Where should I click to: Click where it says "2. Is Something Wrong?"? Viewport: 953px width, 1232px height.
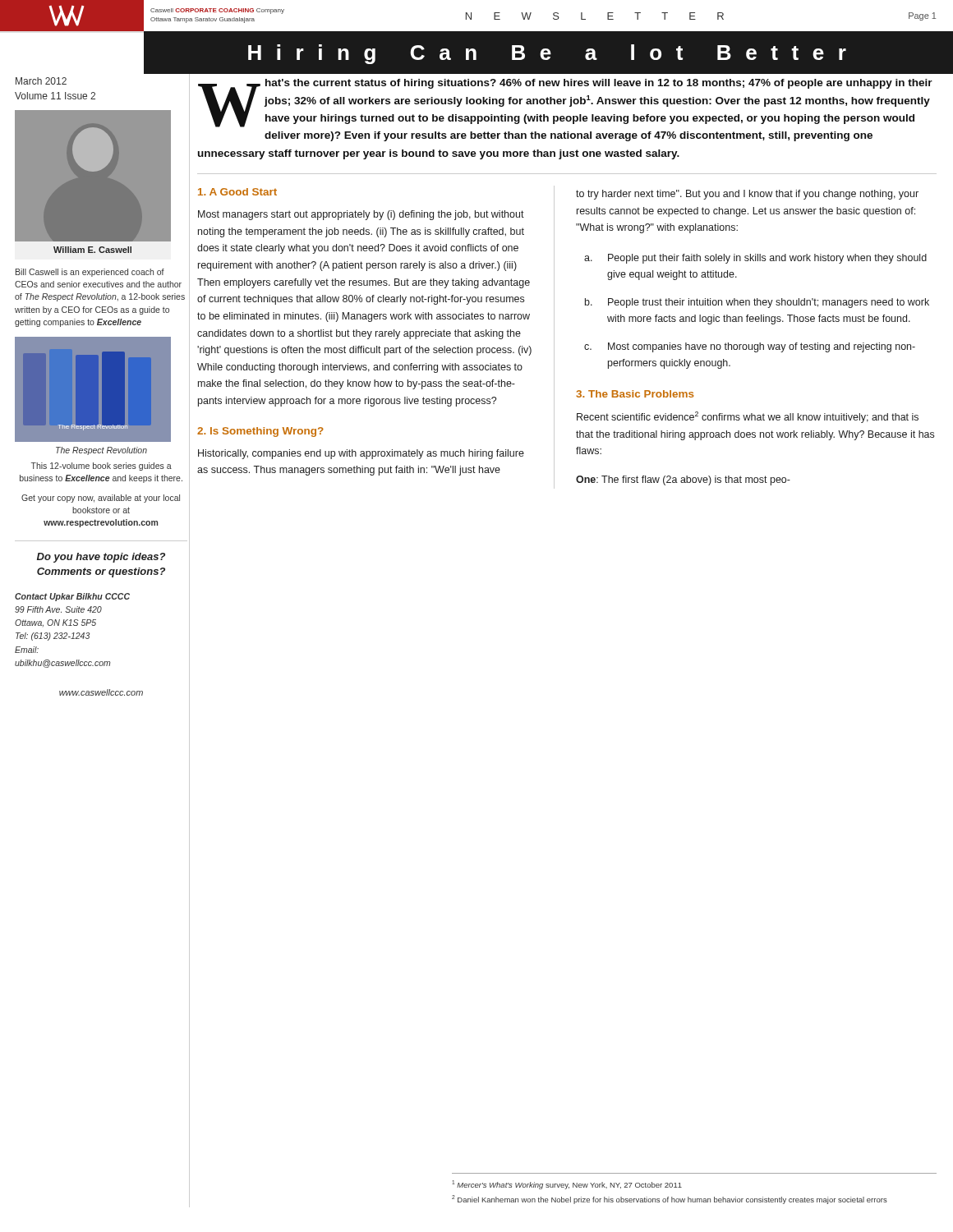tap(261, 430)
